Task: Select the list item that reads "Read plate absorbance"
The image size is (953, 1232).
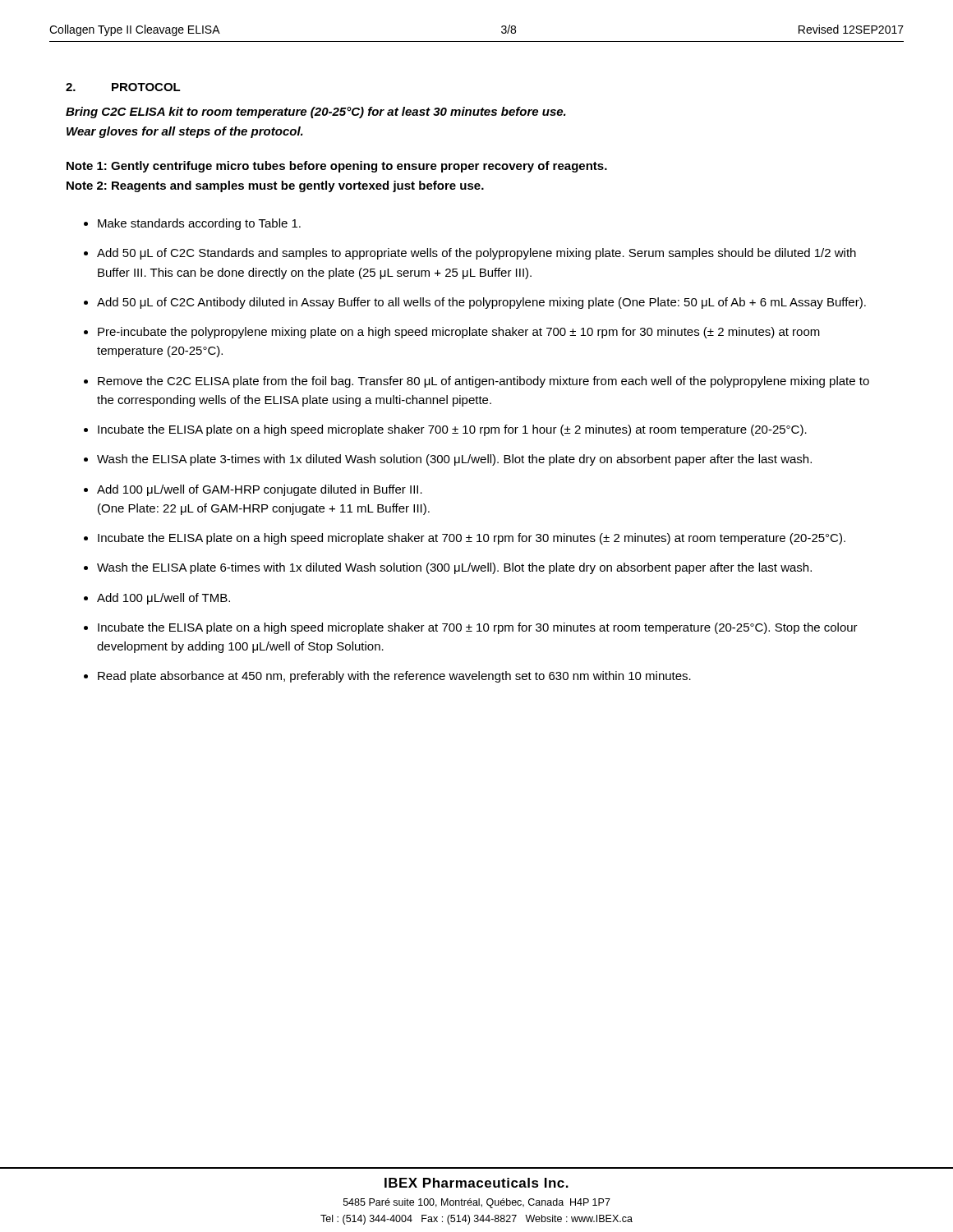Action: (394, 676)
